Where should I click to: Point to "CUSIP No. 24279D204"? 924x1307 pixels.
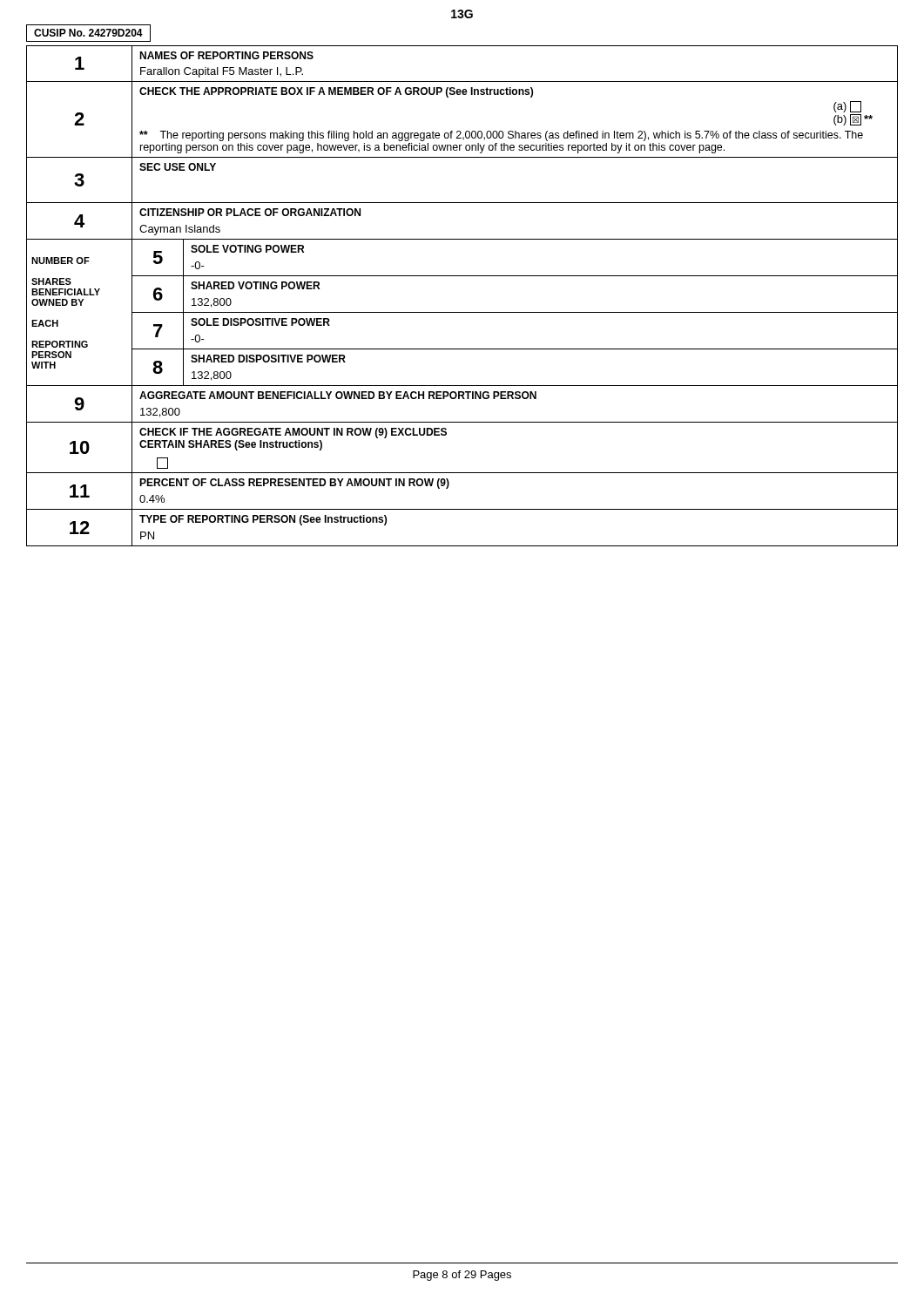point(88,33)
